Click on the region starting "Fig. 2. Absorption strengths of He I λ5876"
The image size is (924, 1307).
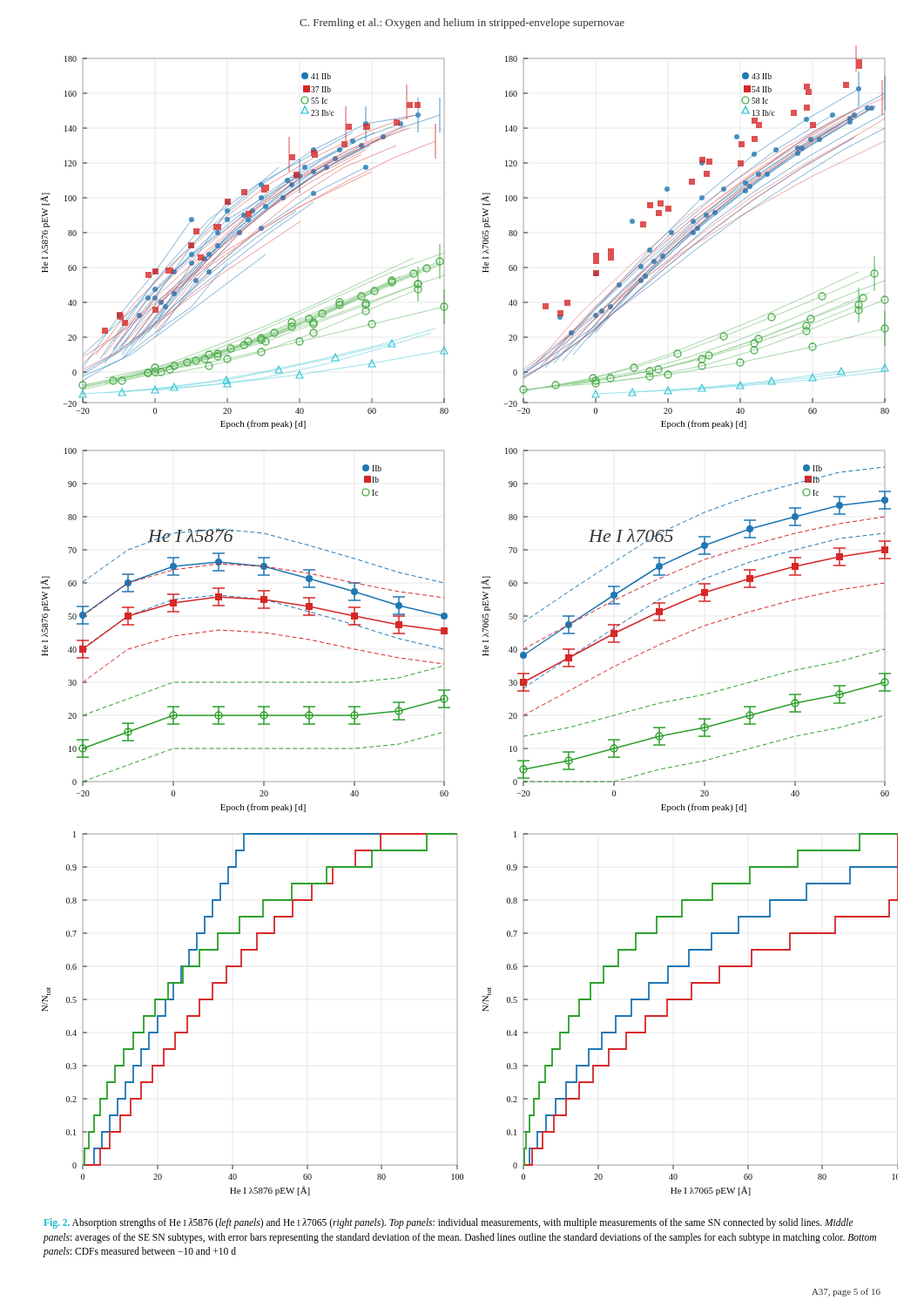(460, 1237)
